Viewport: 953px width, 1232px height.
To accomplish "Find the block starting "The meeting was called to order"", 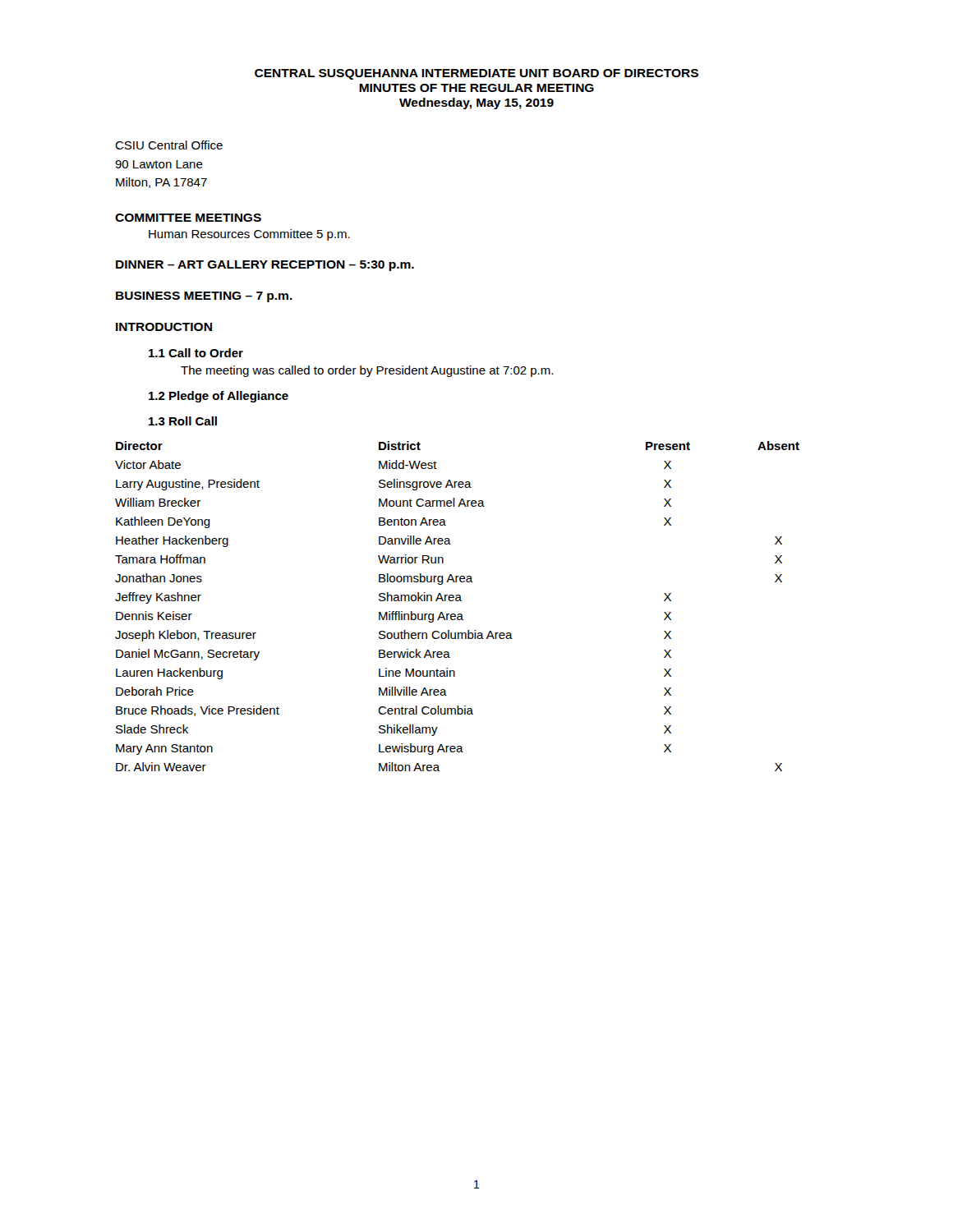I will (x=367, y=370).
